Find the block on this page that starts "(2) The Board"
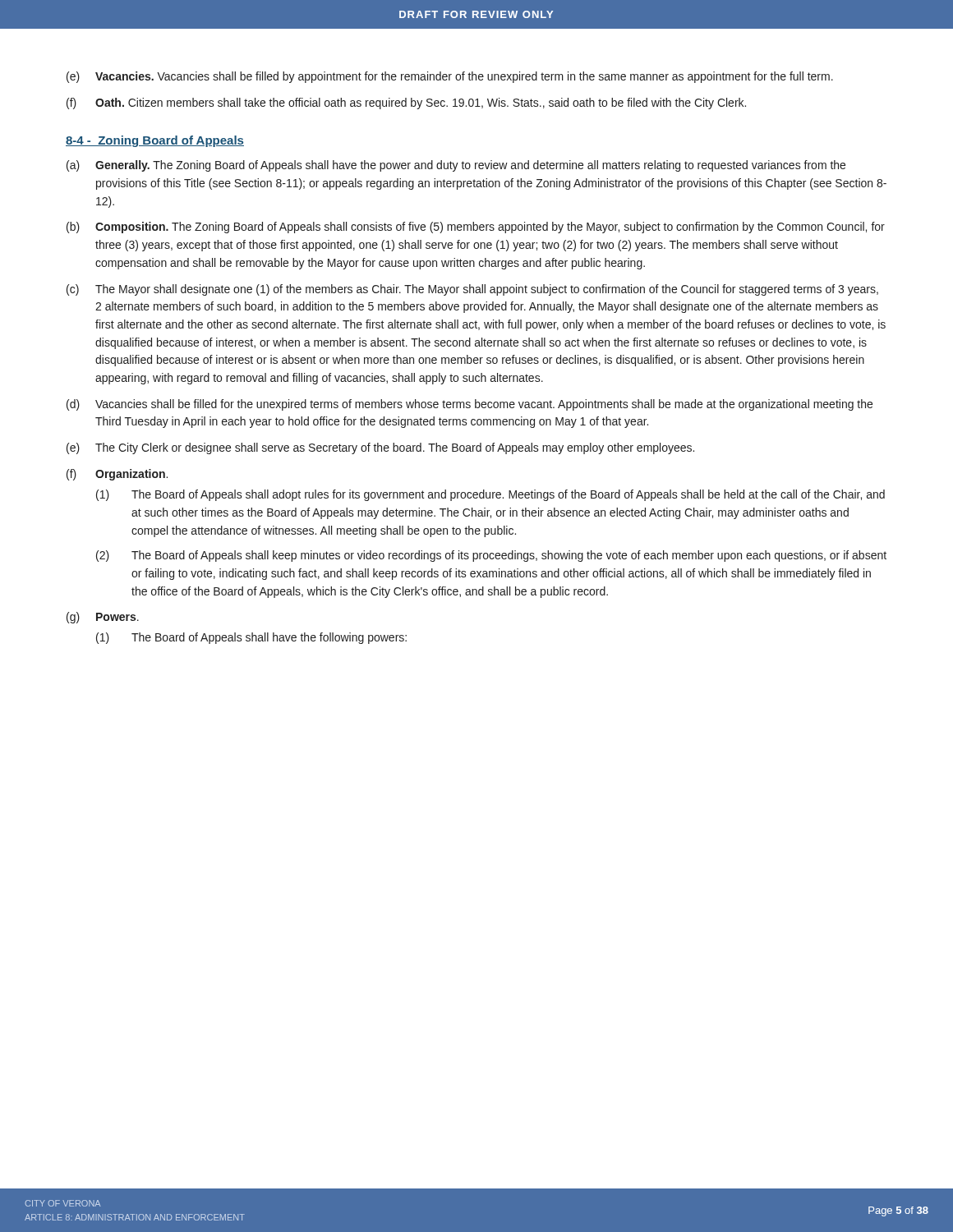Image resolution: width=953 pixels, height=1232 pixels. point(491,574)
